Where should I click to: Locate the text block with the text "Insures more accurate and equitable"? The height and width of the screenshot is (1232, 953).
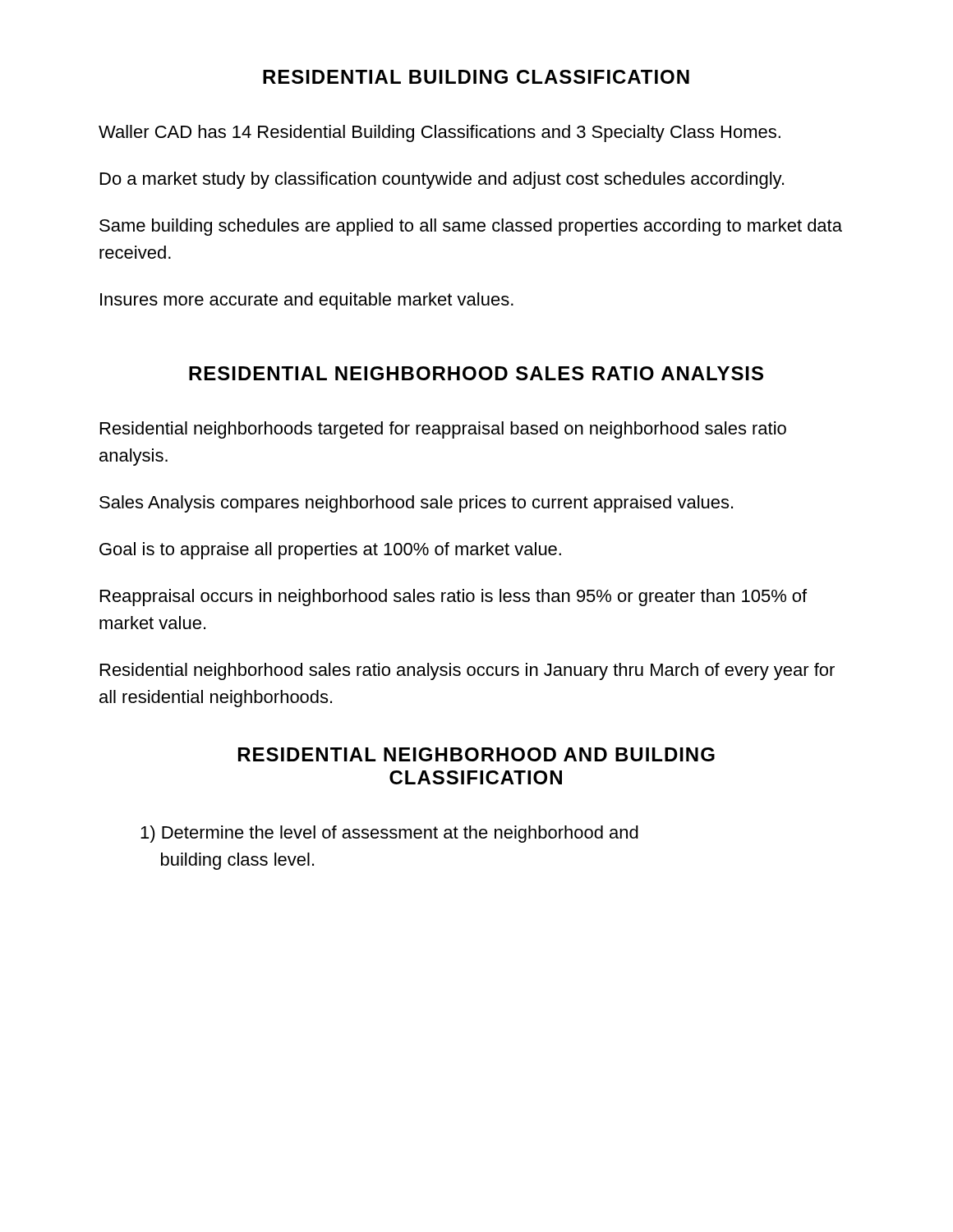[x=307, y=299]
